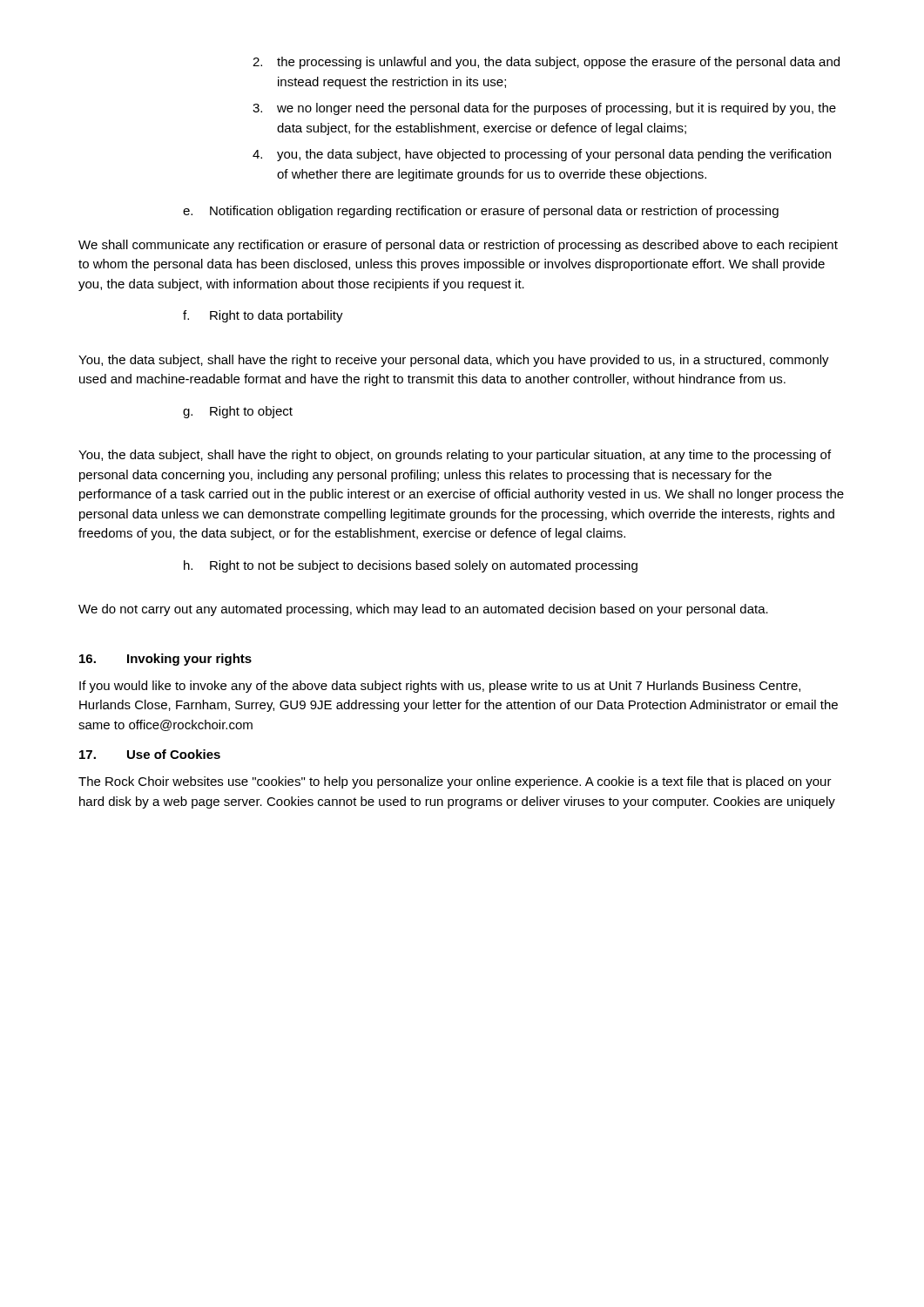The width and height of the screenshot is (924, 1307).
Task: Select the text block starting "3. we no longer"
Action: [x=549, y=118]
